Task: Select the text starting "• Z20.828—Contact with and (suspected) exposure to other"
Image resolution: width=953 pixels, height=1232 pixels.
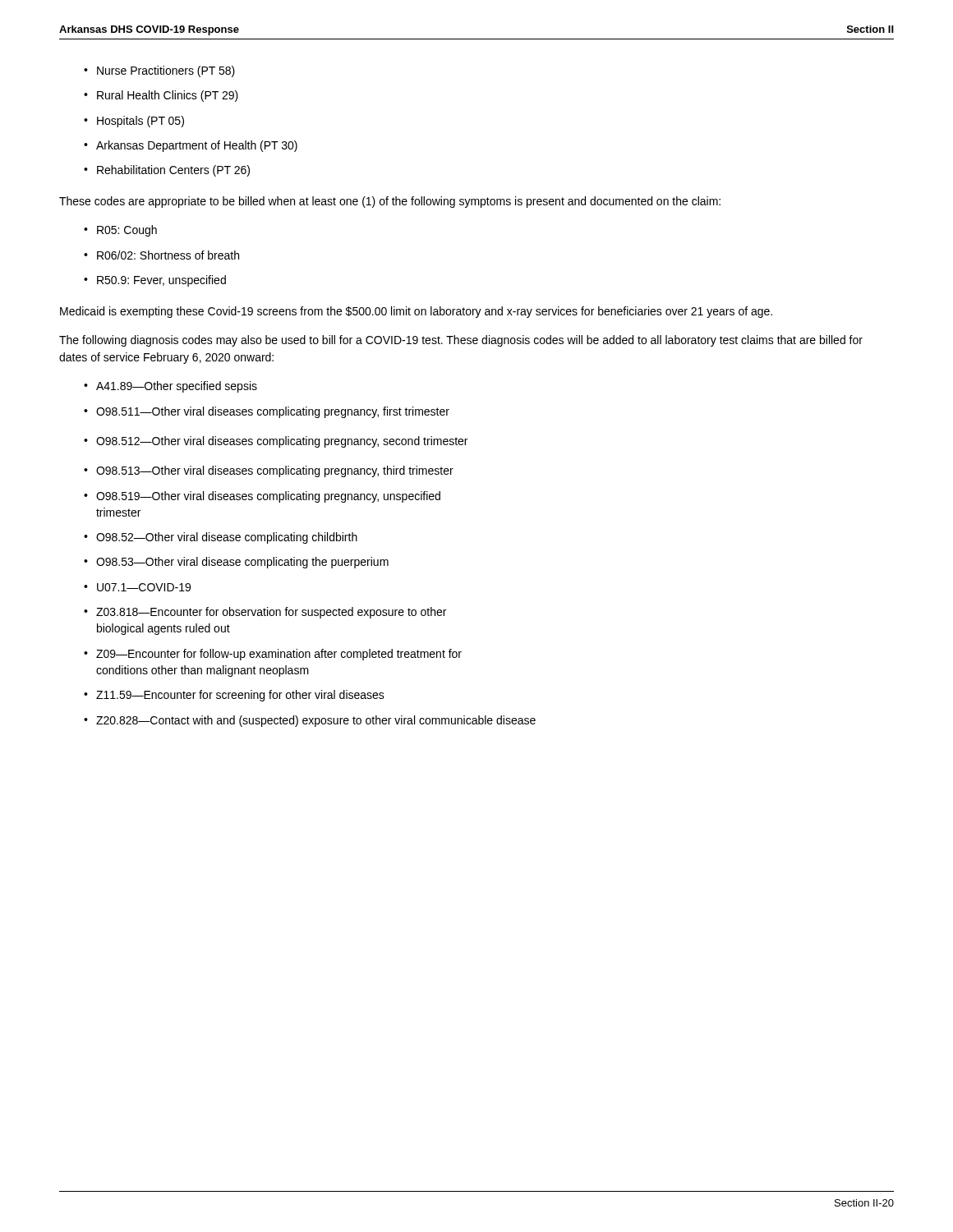Action: coord(310,720)
